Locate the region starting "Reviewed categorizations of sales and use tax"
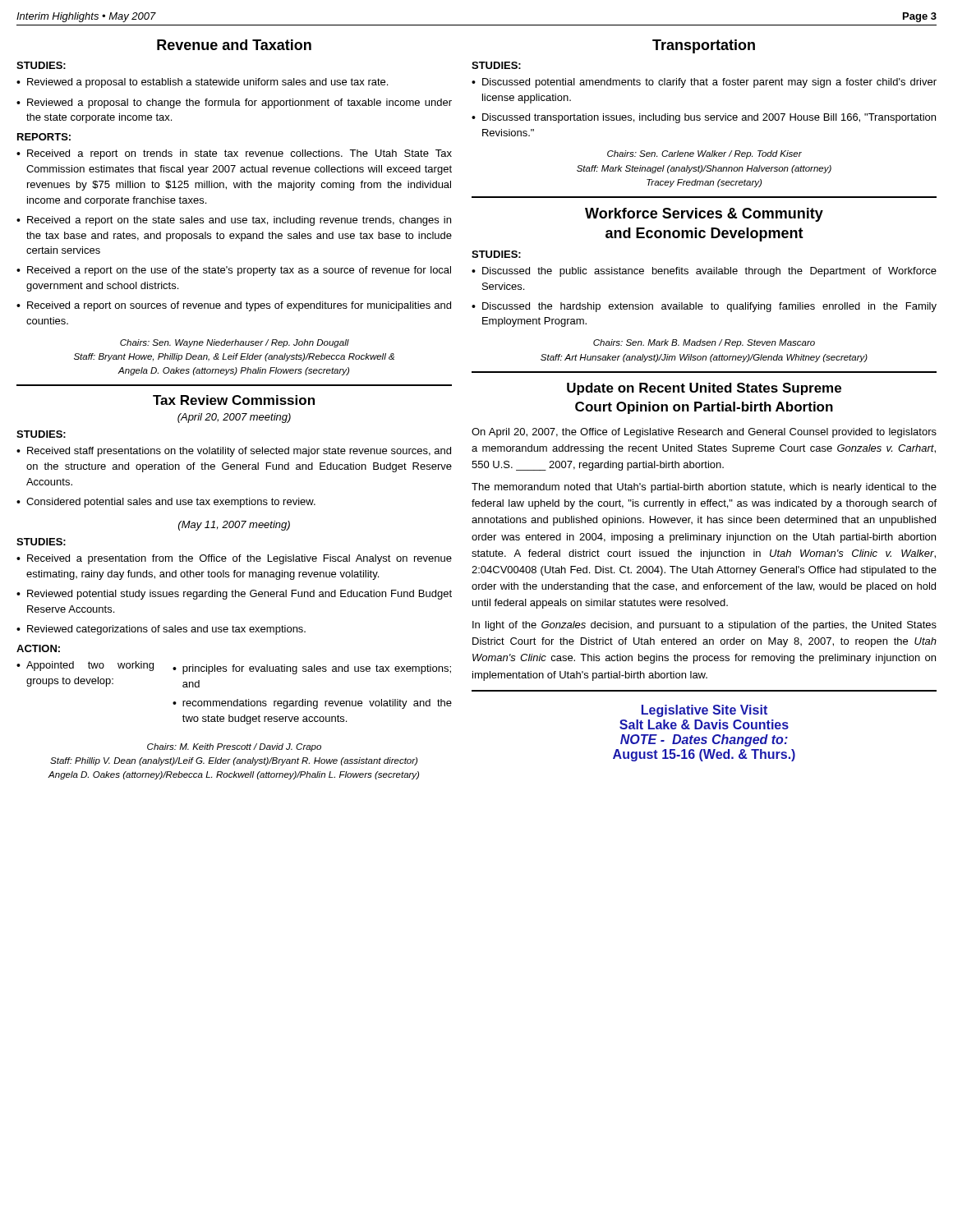This screenshot has width=953, height=1232. tap(166, 629)
